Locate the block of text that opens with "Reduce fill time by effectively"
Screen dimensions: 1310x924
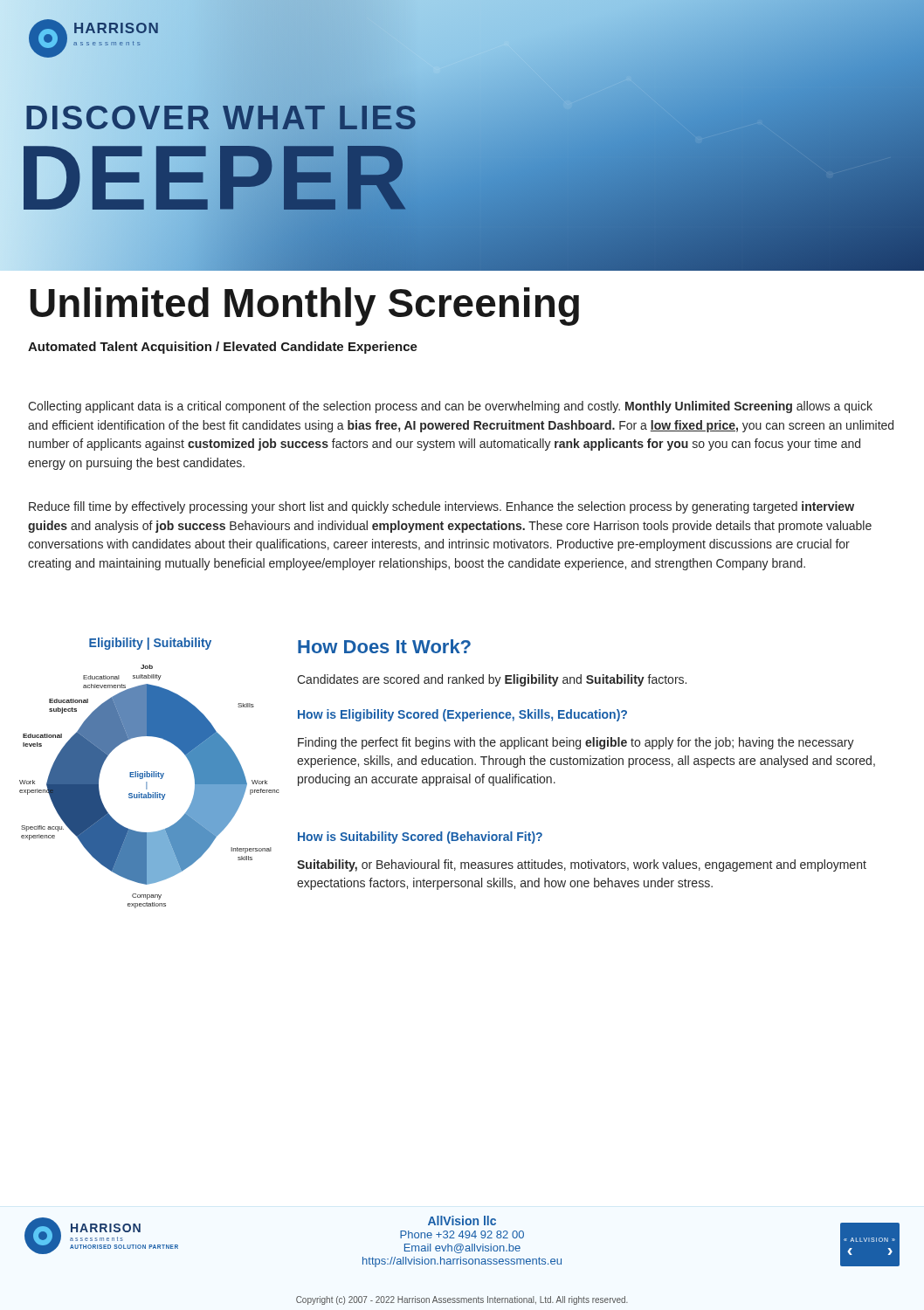(x=450, y=535)
